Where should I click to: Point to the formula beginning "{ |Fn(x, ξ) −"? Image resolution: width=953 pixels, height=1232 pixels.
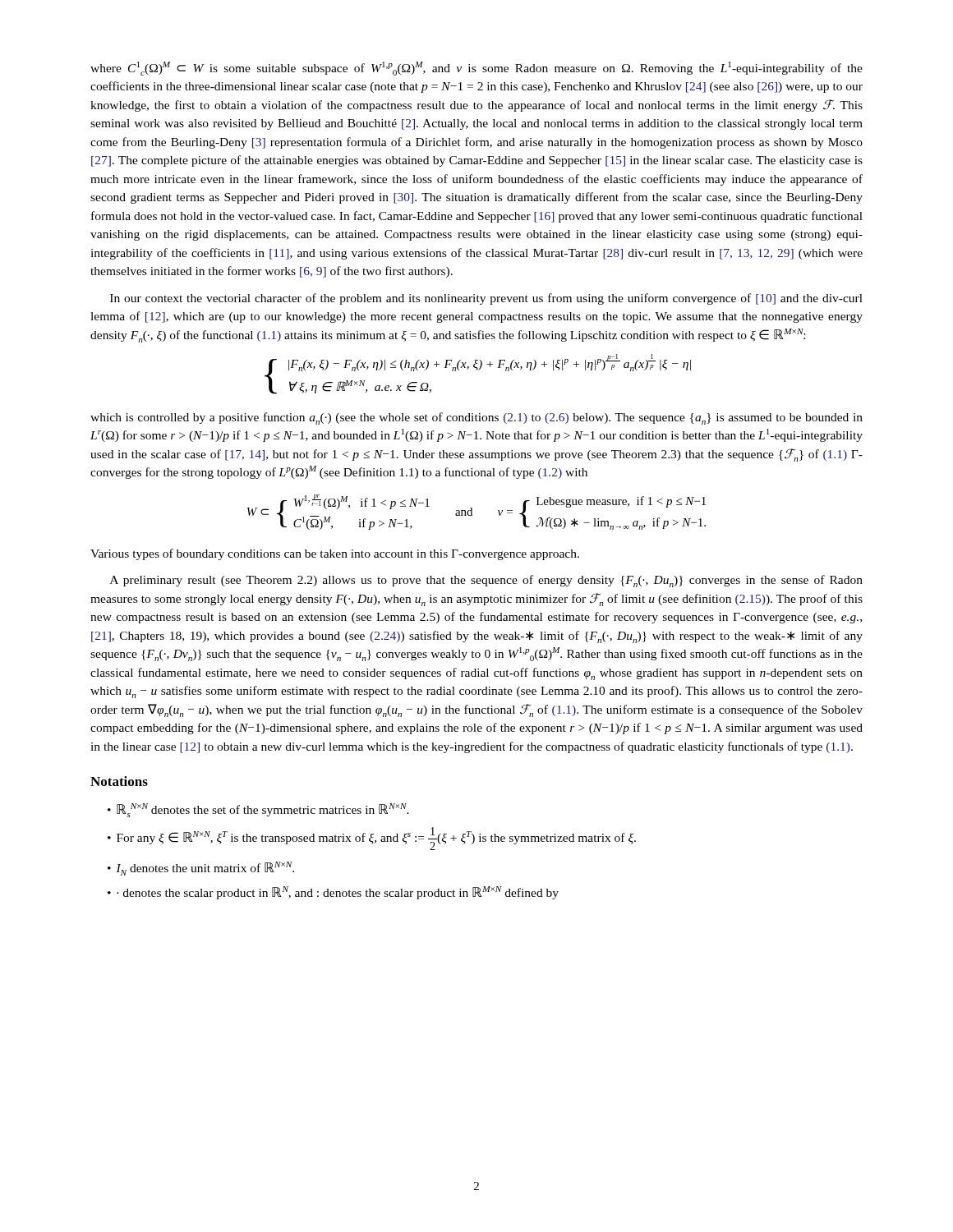tap(476, 374)
